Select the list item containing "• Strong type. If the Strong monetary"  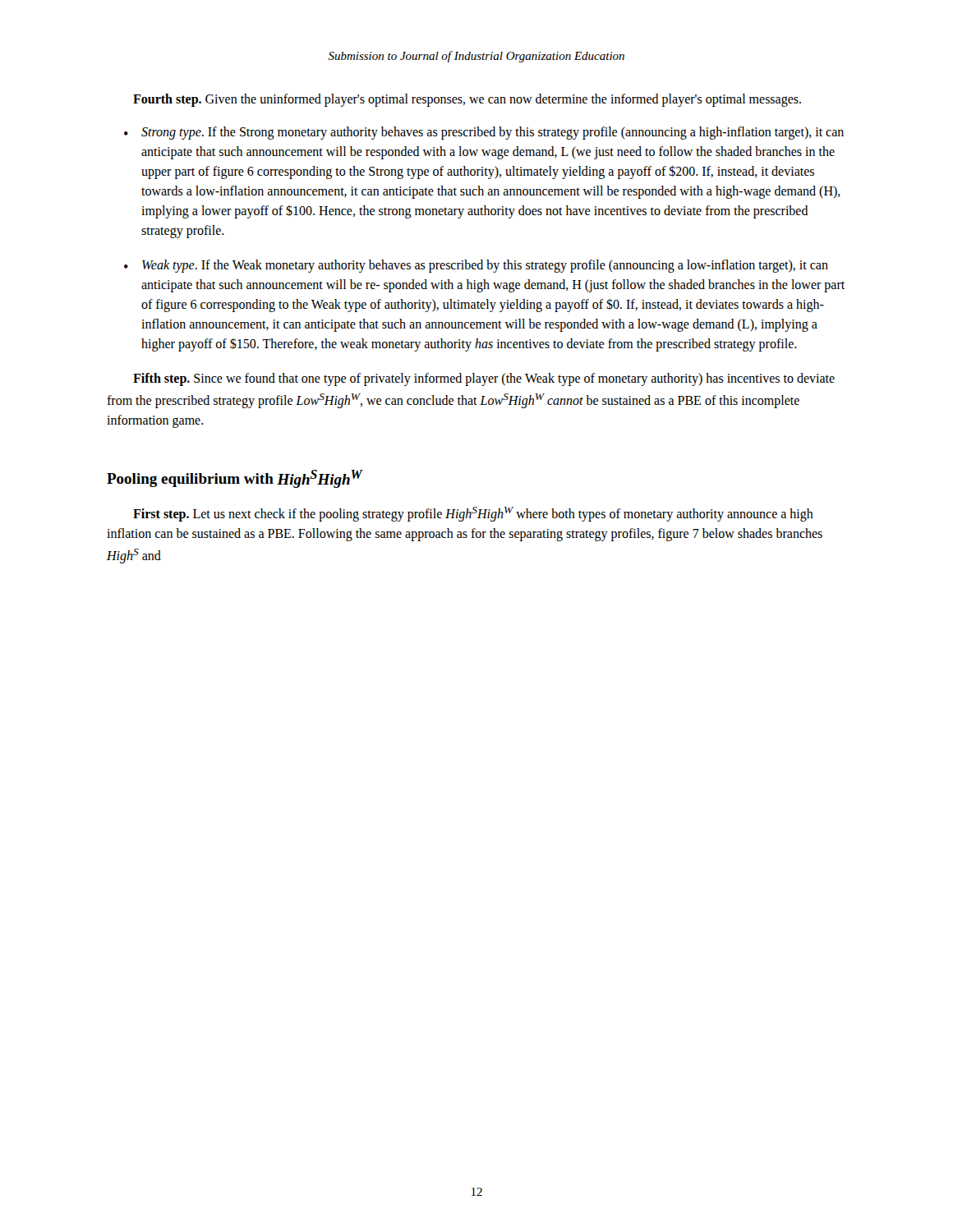tap(485, 181)
